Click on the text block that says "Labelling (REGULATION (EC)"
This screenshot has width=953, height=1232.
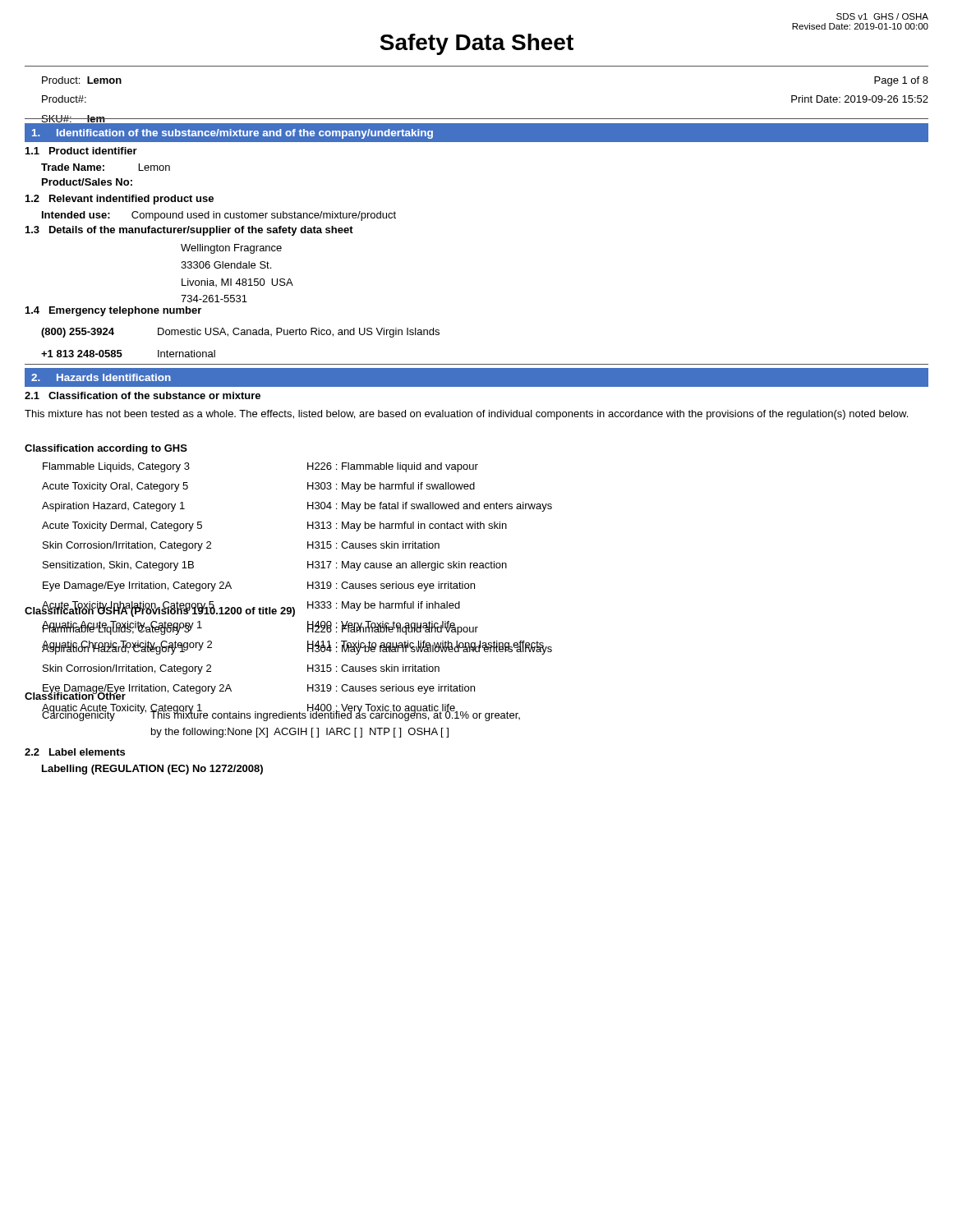pyautogui.click(x=152, y=768)
